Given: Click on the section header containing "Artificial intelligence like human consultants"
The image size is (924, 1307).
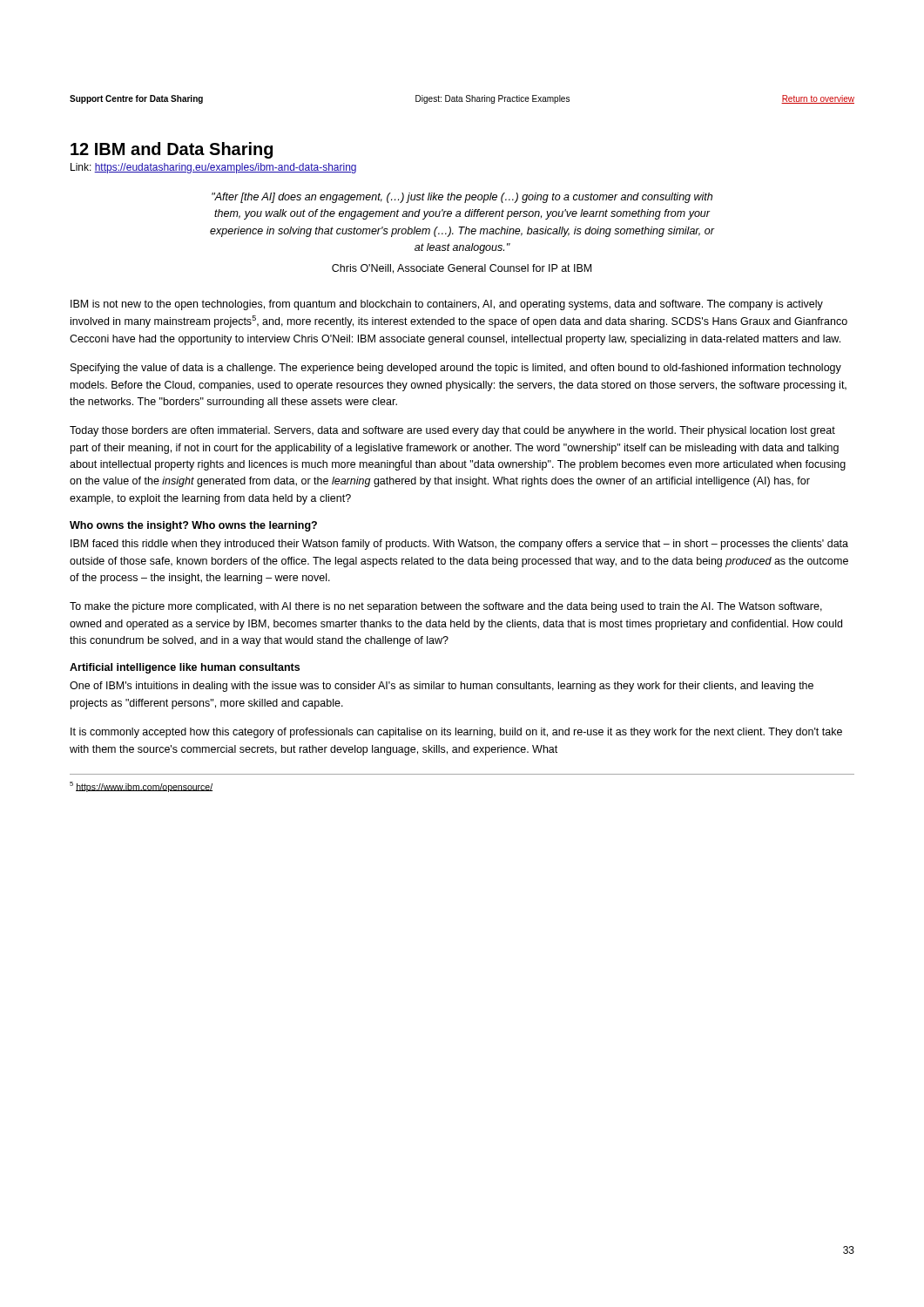Looking at the screenshot, I should point(185,668).
